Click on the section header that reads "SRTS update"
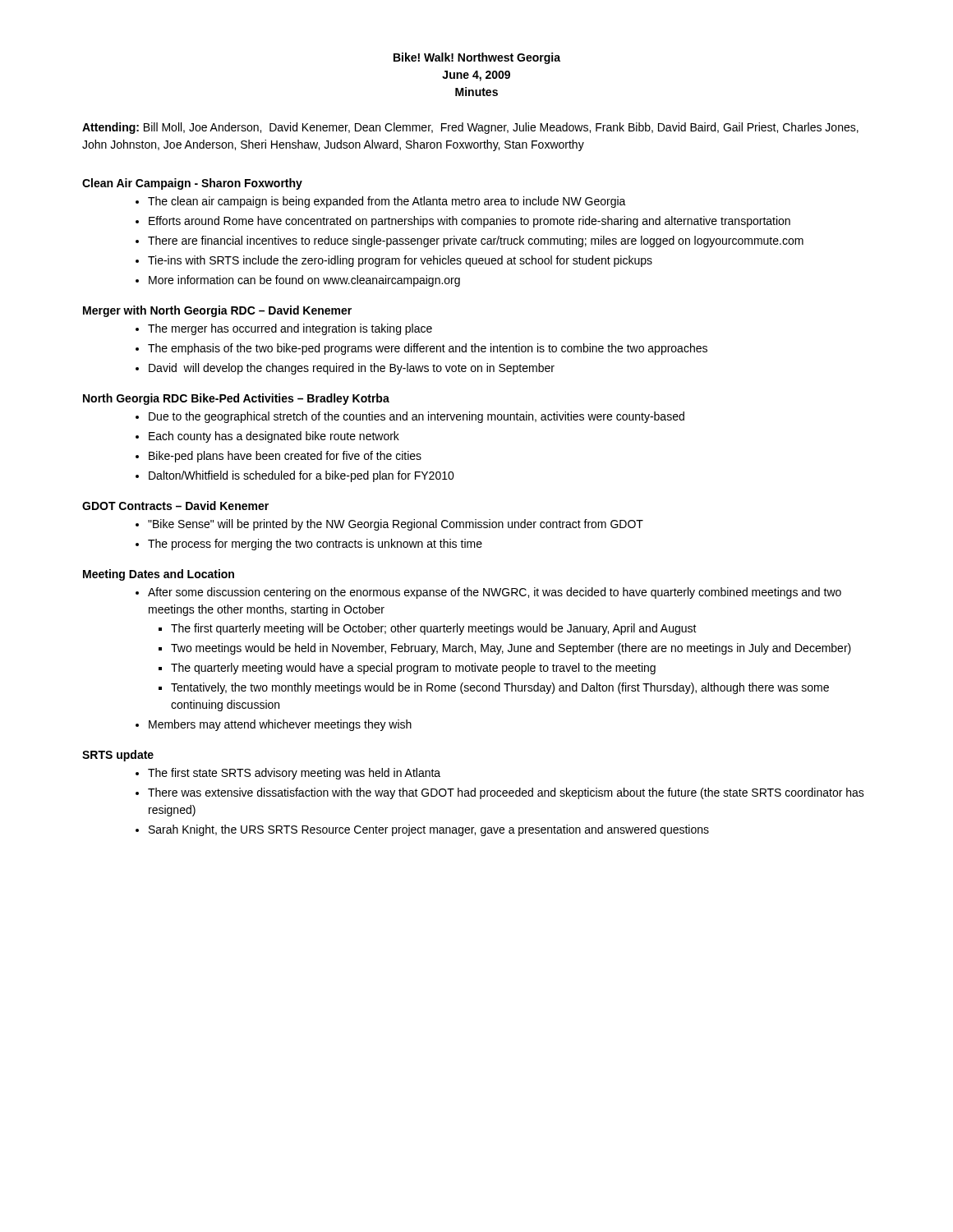The width and height of the screenshot is (953, 1232). coord(118,755)
